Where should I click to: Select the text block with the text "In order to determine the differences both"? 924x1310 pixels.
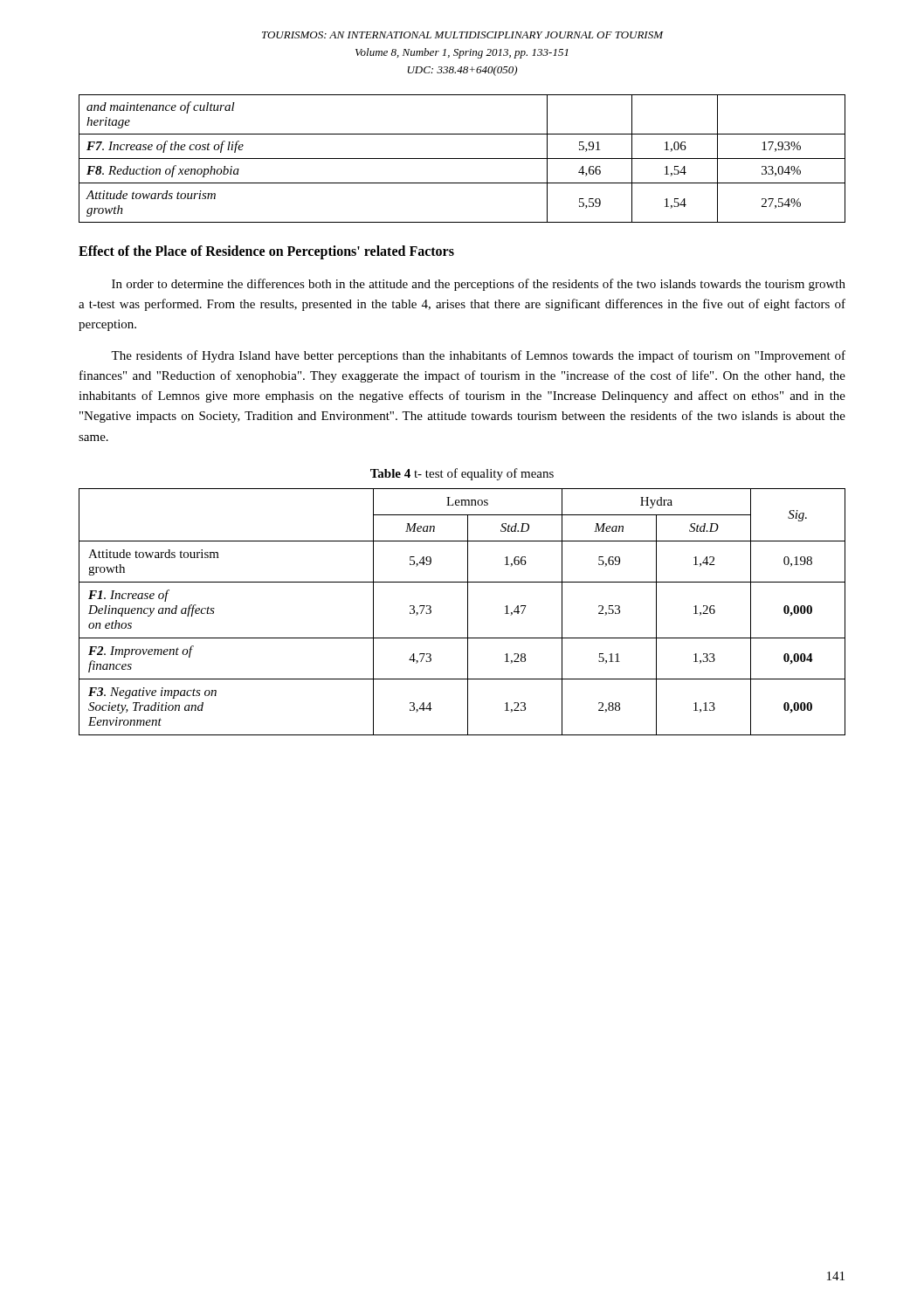462,304
